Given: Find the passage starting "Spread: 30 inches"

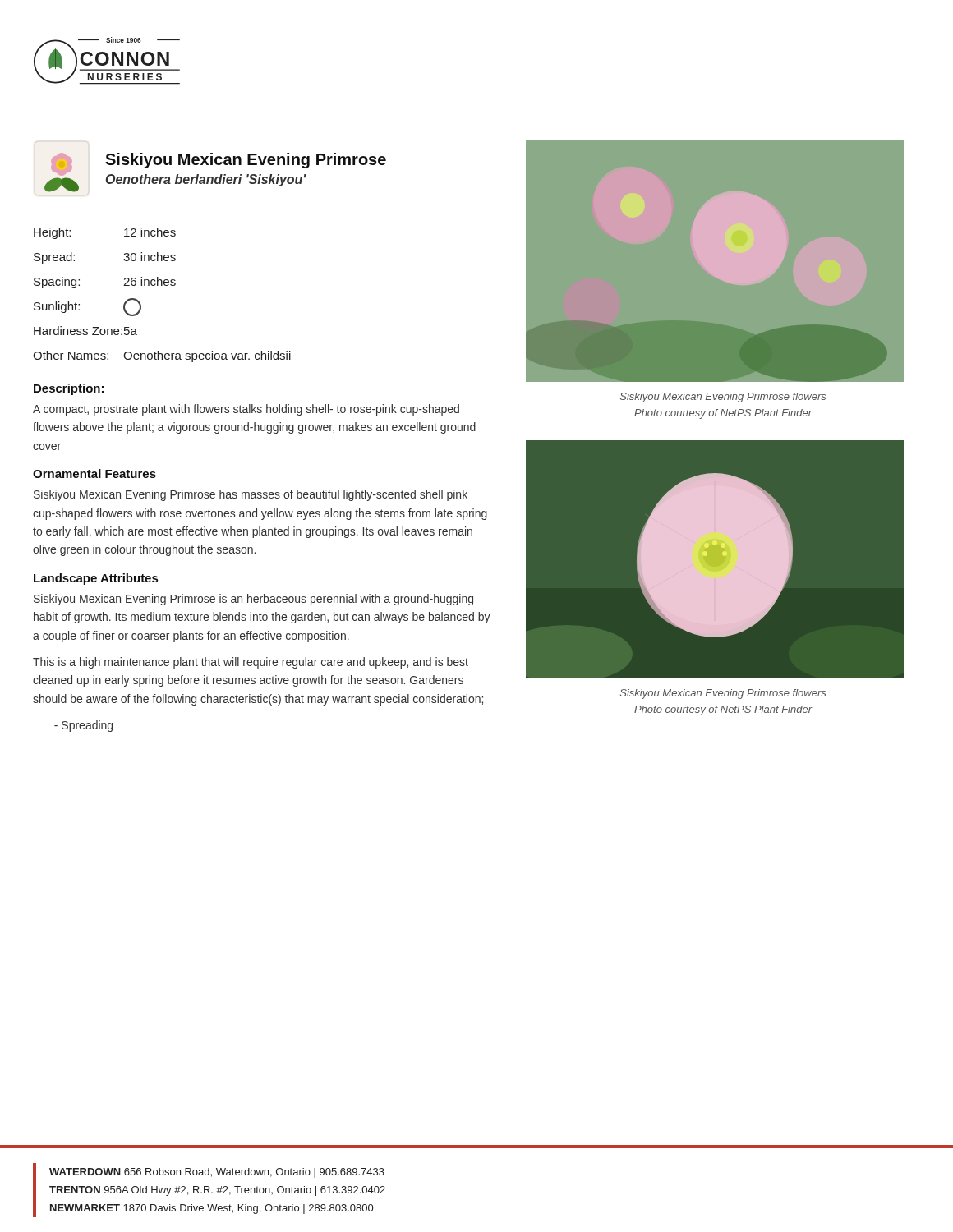Looking at the screenshot, I should [55, 257].
